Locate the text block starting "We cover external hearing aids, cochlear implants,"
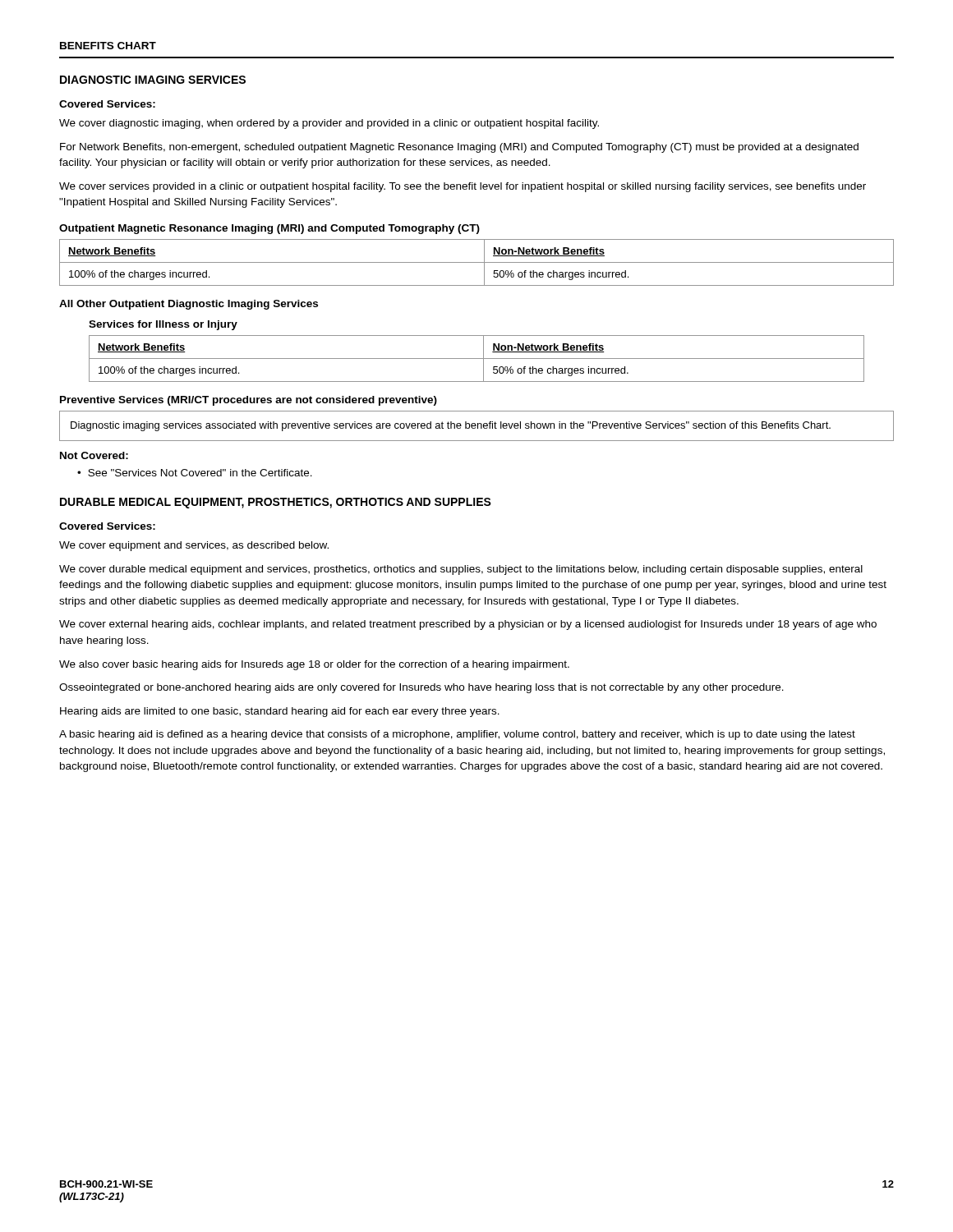Image resolution: width=953 pixels, height=1232 pixels. pyautogui.click(x=468, y=632)
